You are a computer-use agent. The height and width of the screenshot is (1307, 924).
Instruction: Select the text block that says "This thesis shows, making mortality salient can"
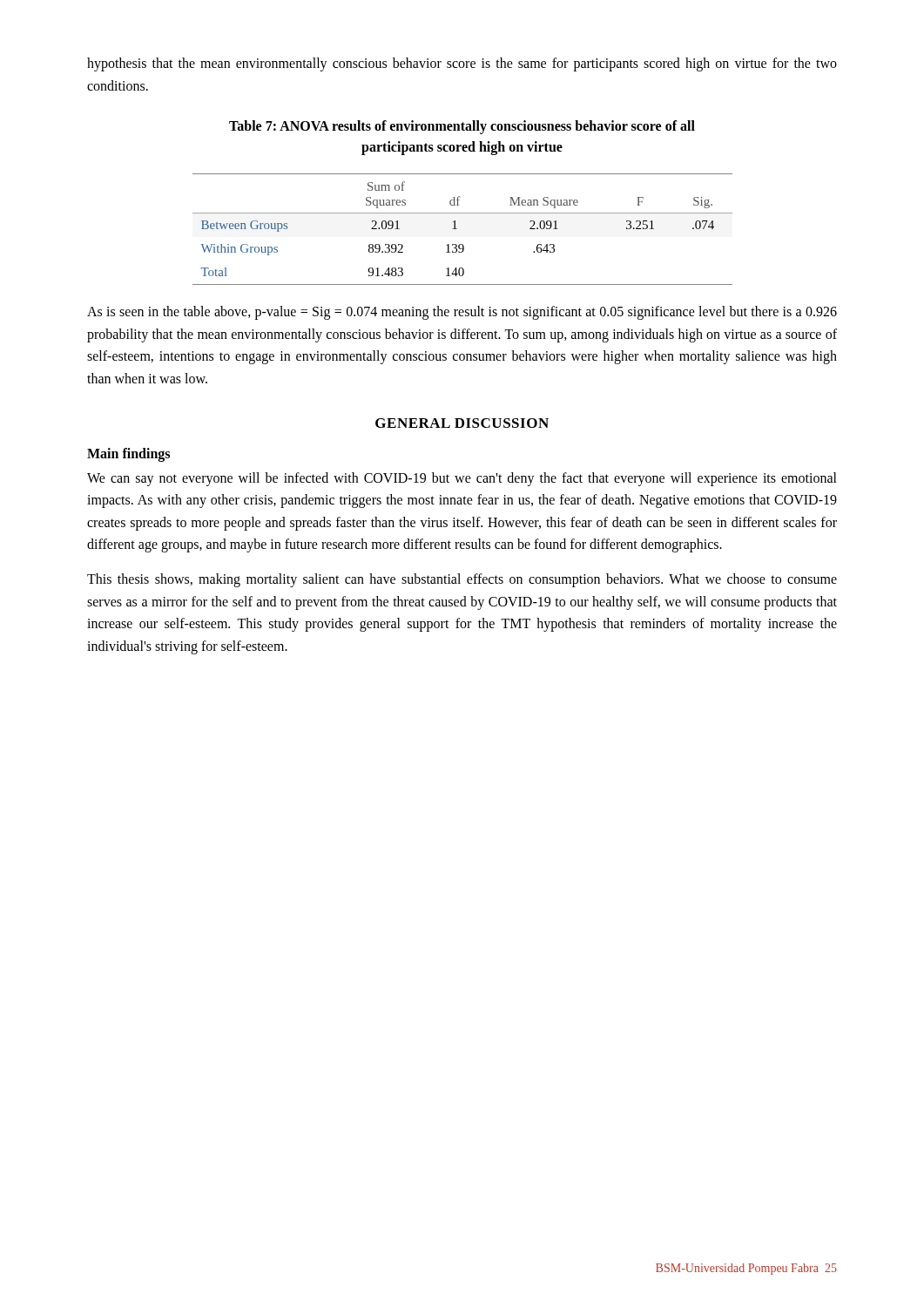[462, 612]
